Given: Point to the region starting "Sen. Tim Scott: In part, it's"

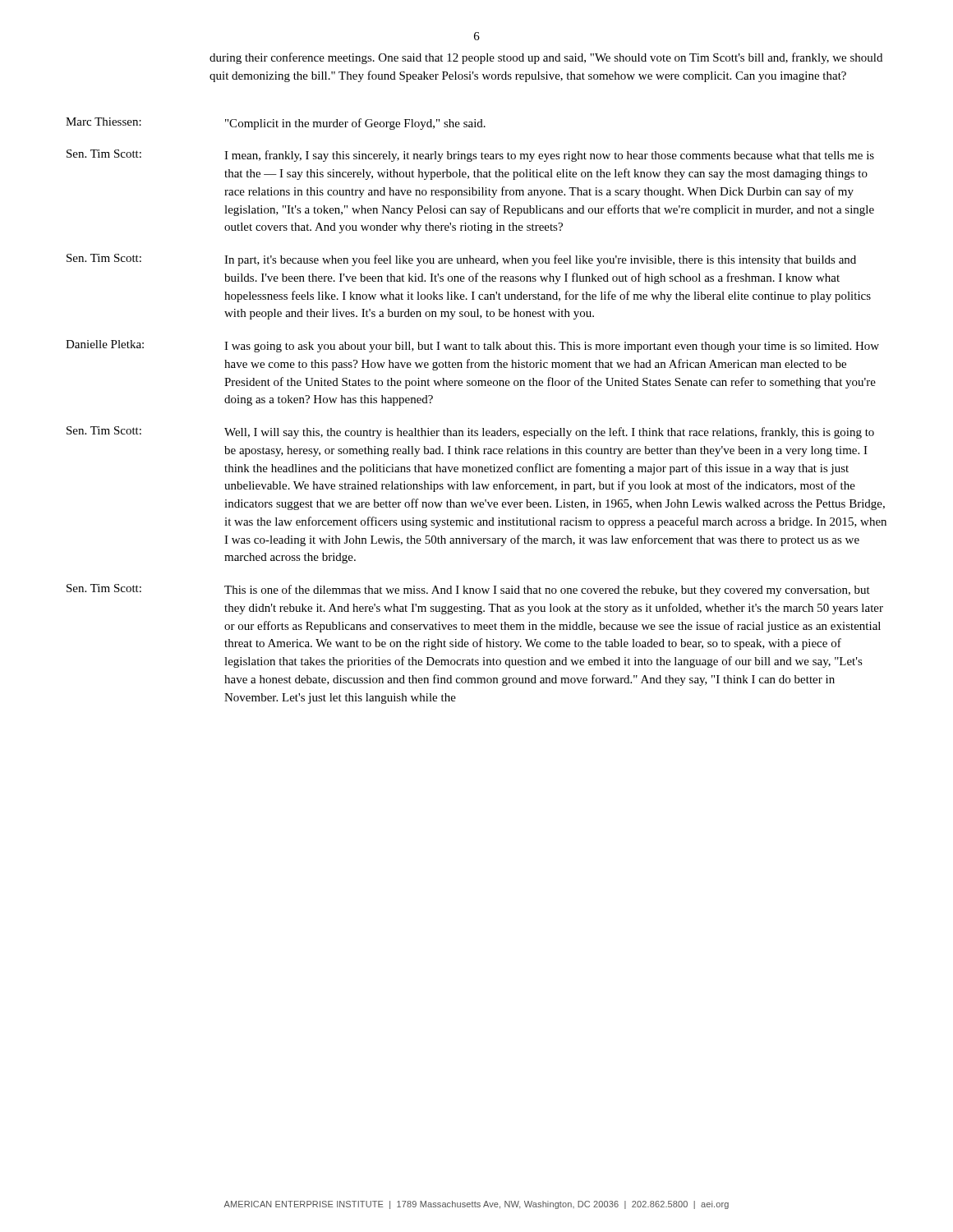Looking at the screenshot, I should click(x=476, y=287).
